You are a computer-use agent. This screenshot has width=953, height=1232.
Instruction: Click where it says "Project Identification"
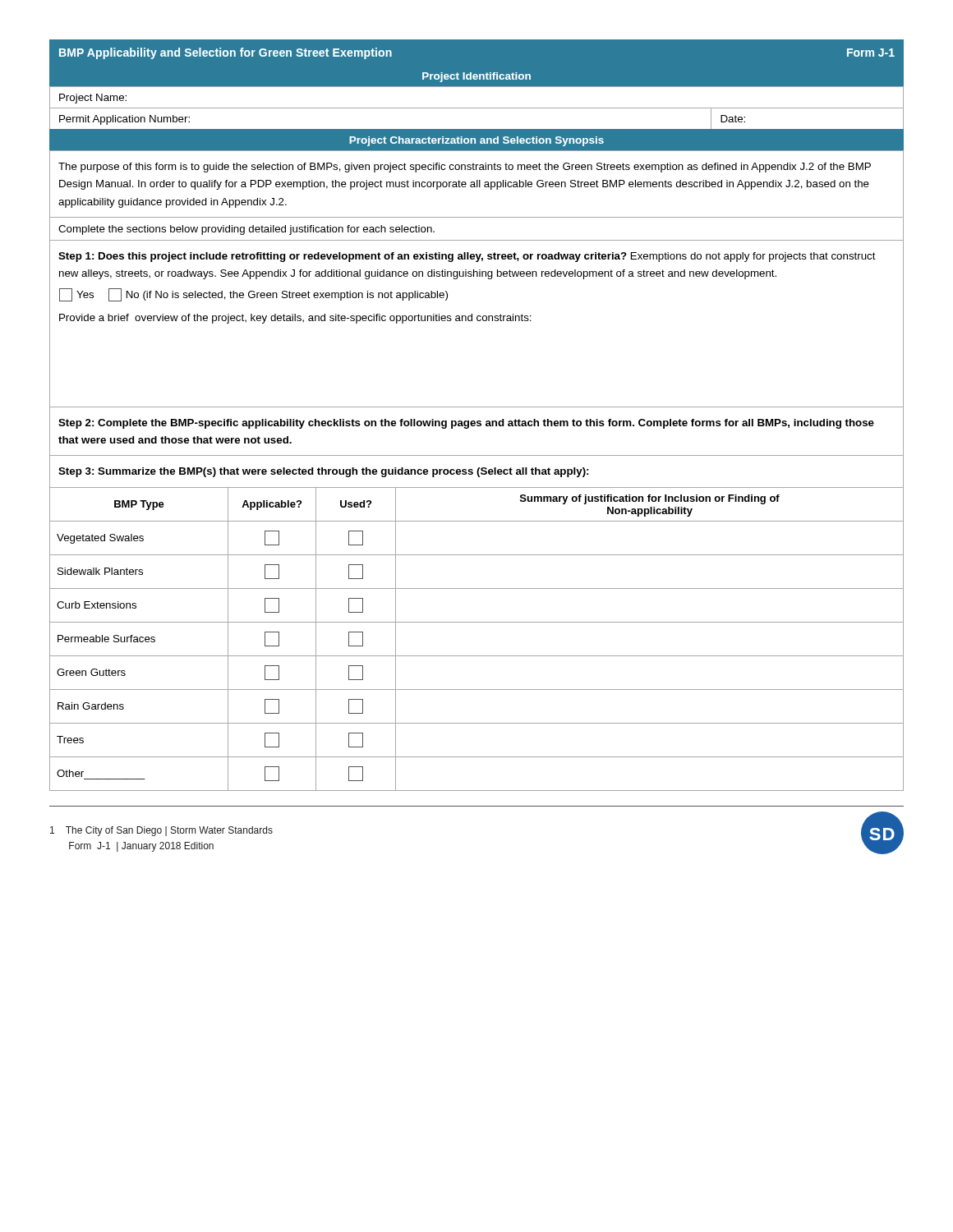point(476,76)
